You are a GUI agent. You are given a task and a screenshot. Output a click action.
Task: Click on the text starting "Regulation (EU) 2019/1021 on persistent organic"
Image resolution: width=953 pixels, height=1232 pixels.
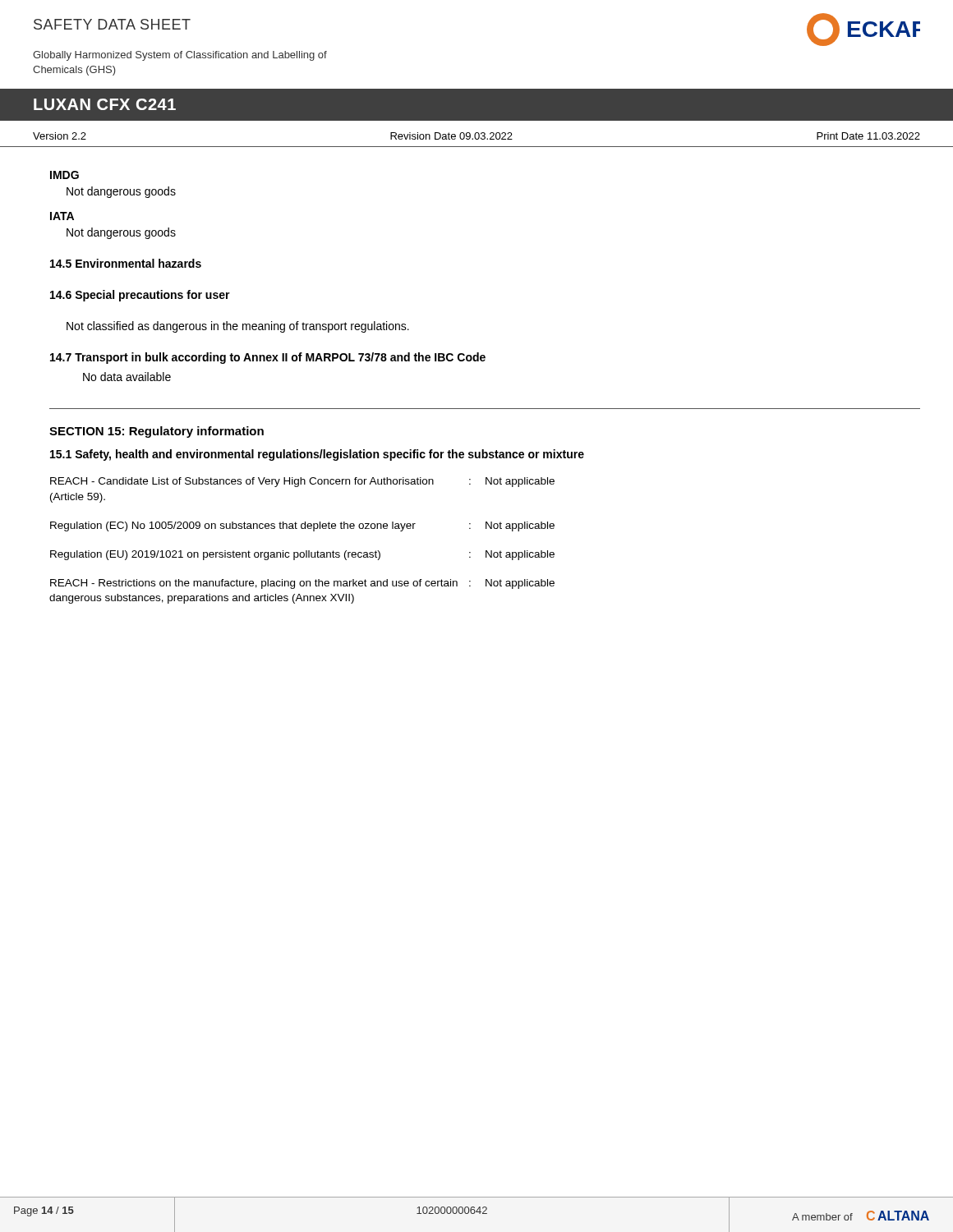pyautogui.click(x=485, y=555)
